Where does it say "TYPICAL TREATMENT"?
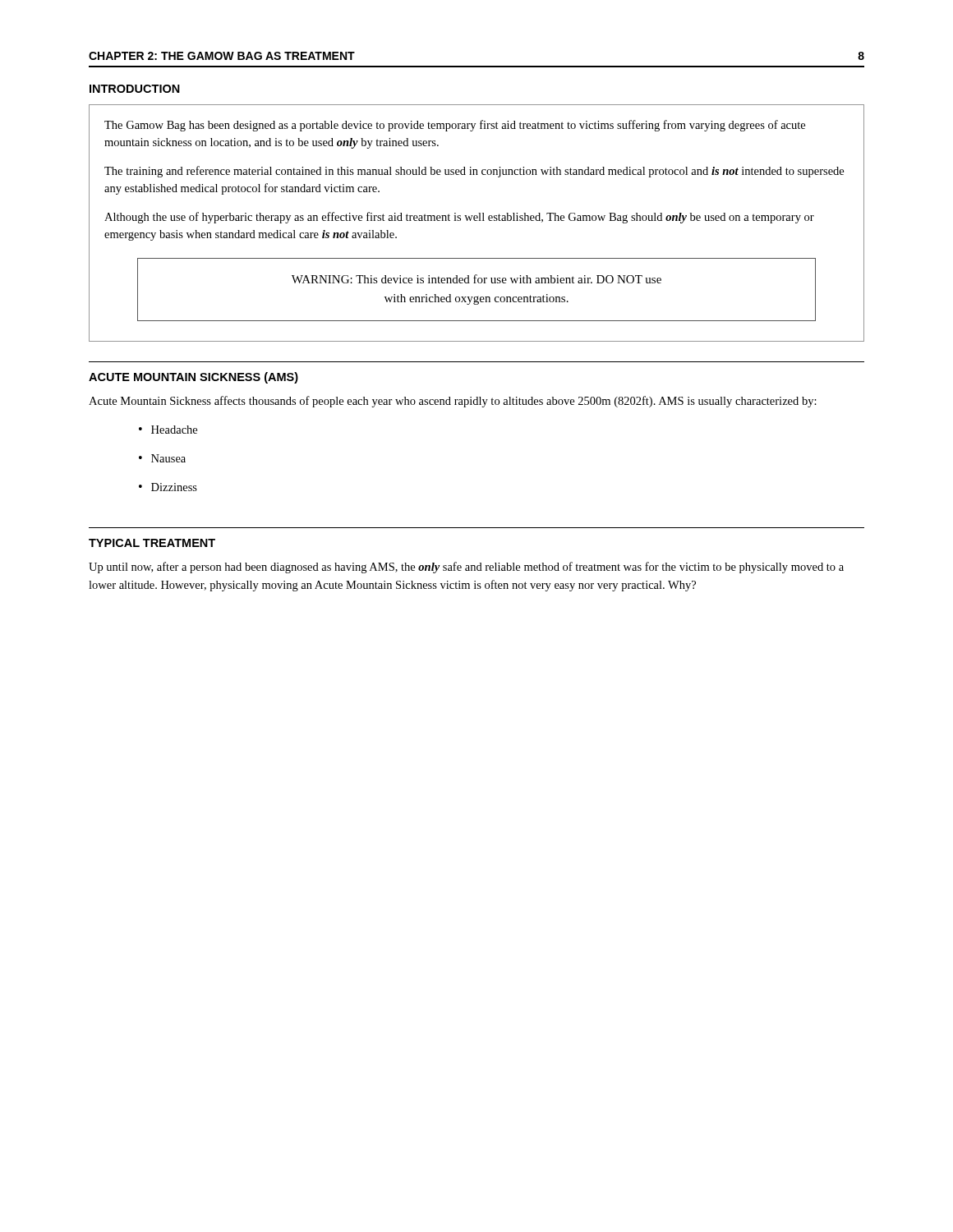953x1232 pixels. coord(152,543)
